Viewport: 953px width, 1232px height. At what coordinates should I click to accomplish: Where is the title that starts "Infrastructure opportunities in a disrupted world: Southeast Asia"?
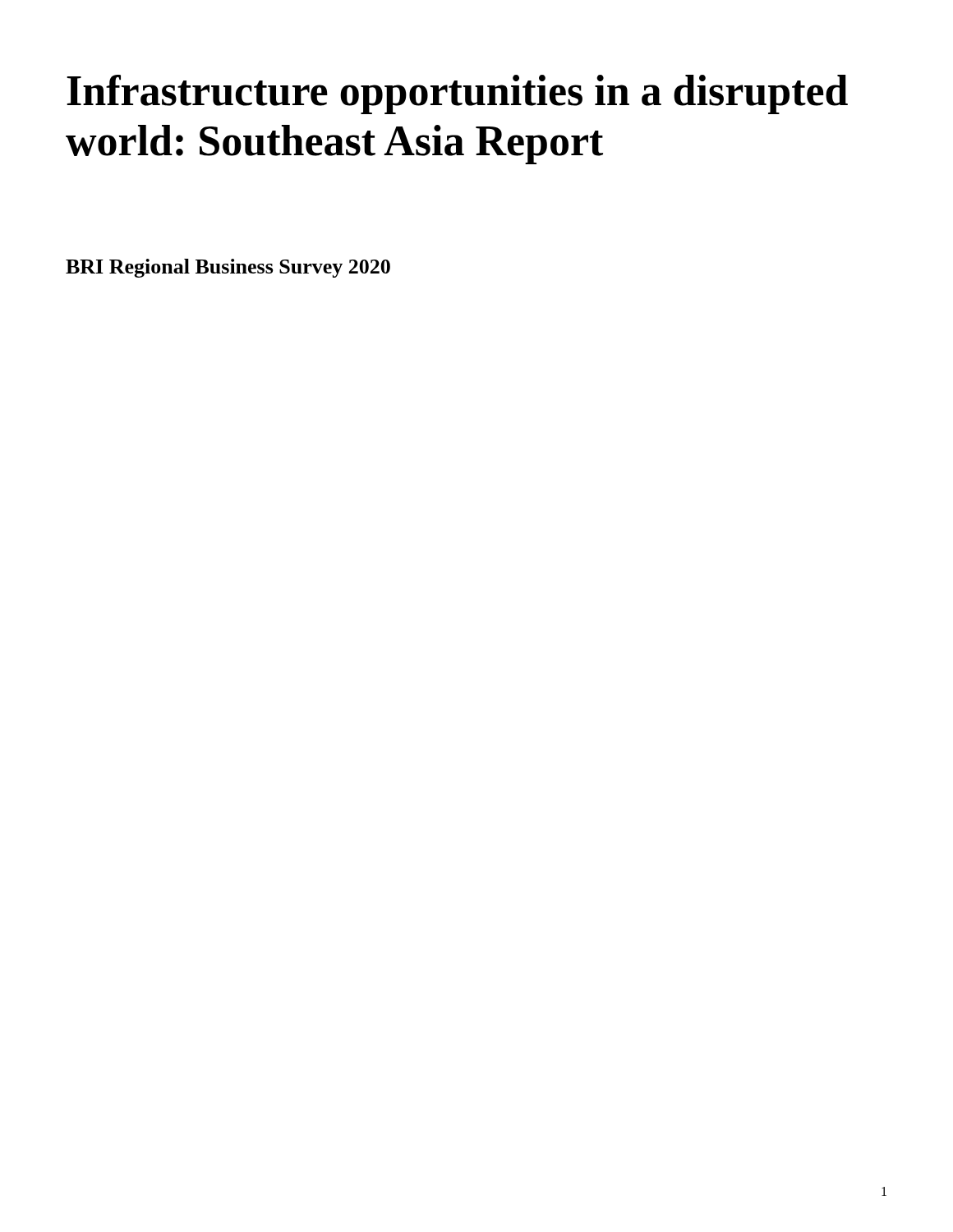click(x=476, y=116)
